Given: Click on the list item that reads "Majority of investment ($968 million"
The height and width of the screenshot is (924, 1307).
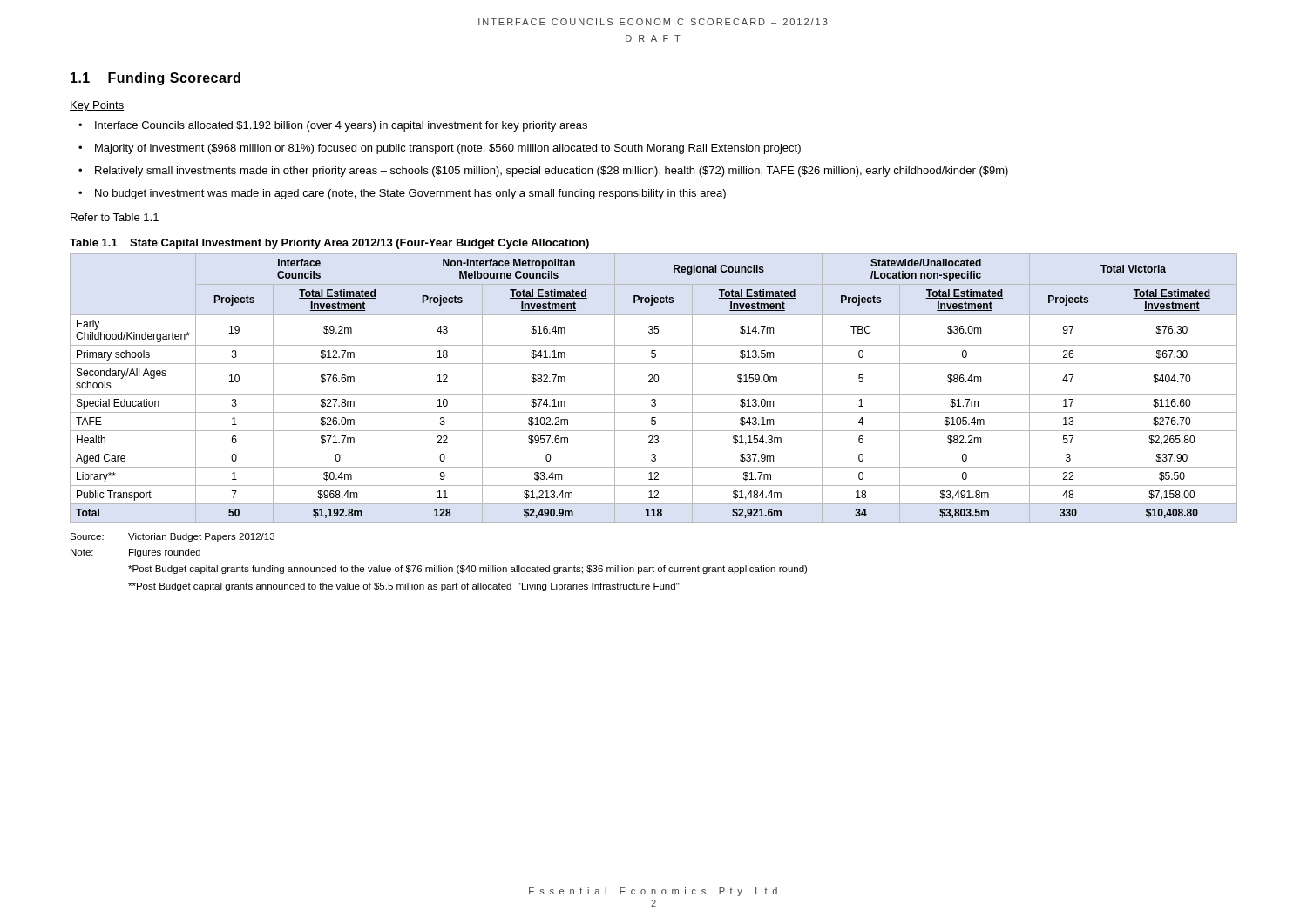Looking at the screenshot, I should 448,148.
